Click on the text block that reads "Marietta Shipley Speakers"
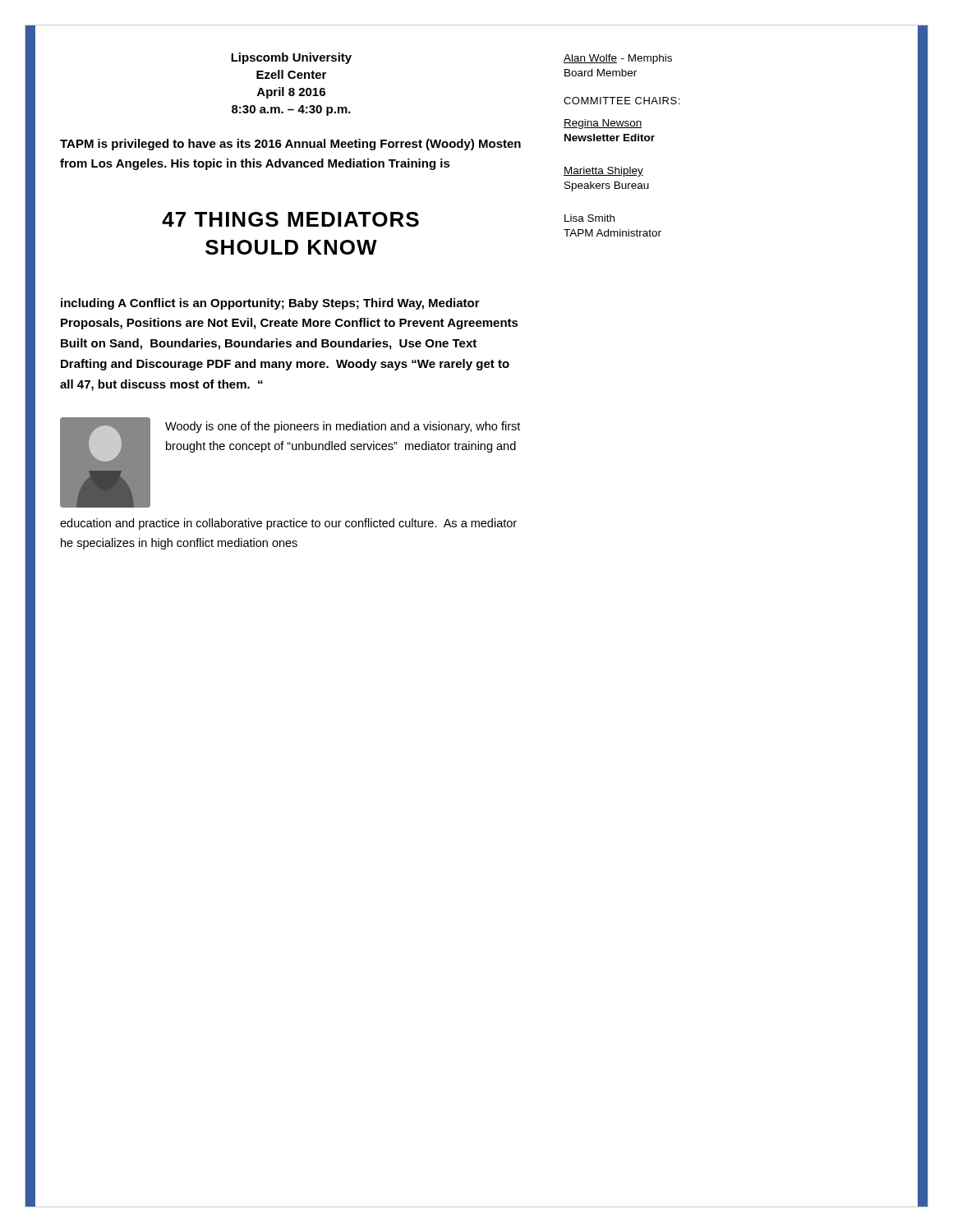Screen dimensions: 1232x953 tap(606, 178)
